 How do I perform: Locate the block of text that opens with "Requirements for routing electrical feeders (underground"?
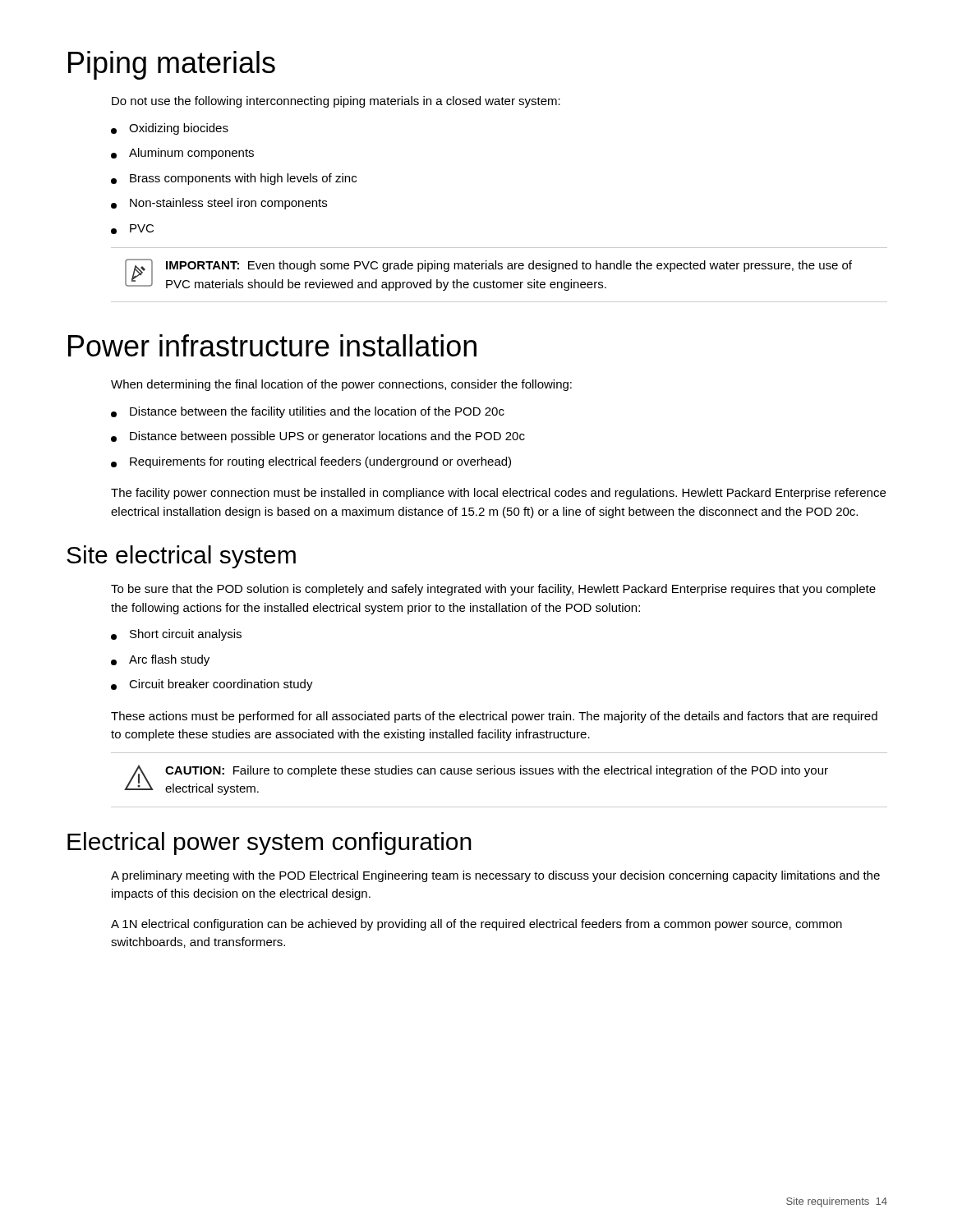(x=311, y=462)
